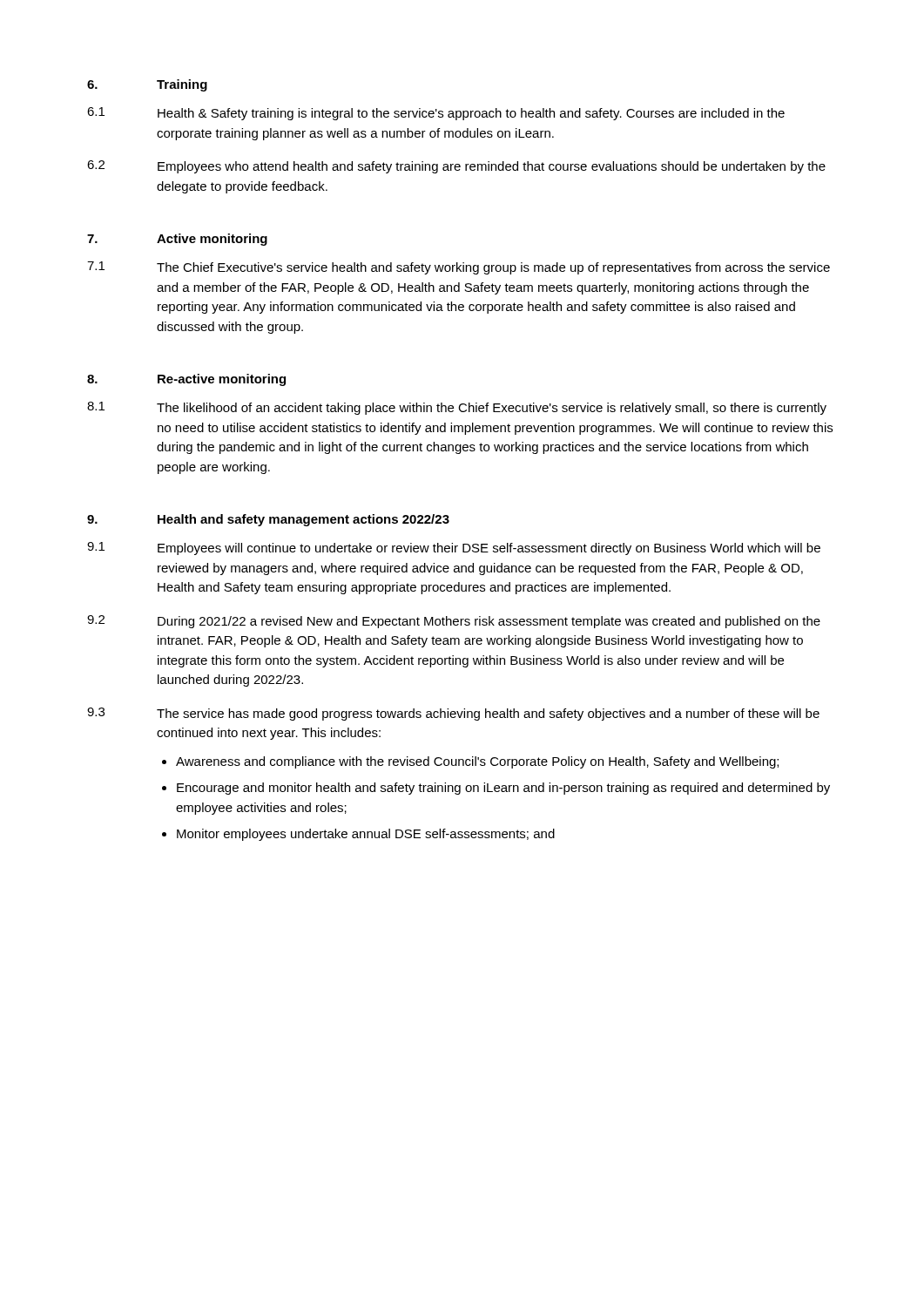Locate the text "6. Training"
The width and height of the screenshot is (924, 1307).
click(147, 84)
